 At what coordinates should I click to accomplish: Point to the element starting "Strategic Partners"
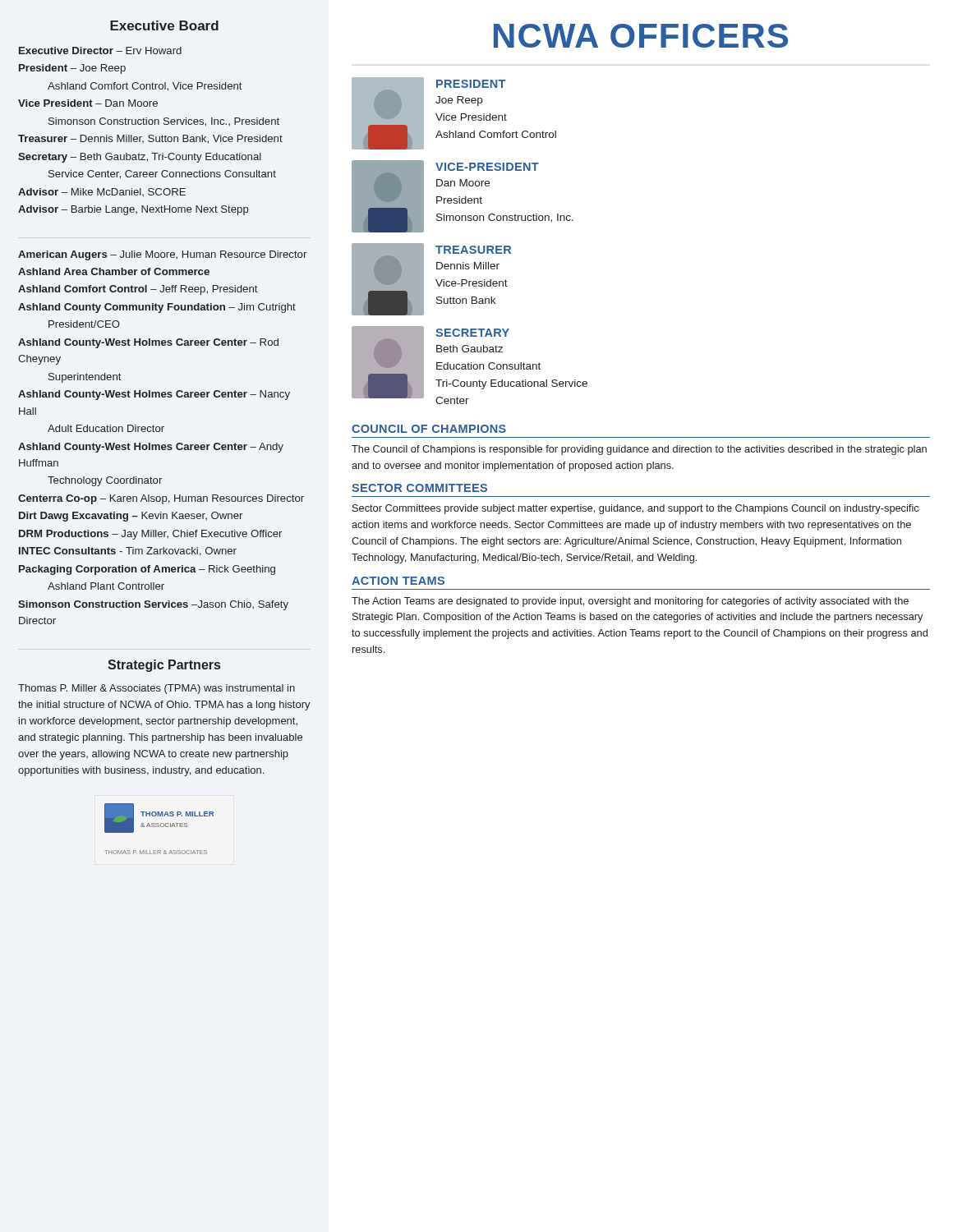(164, 664)
